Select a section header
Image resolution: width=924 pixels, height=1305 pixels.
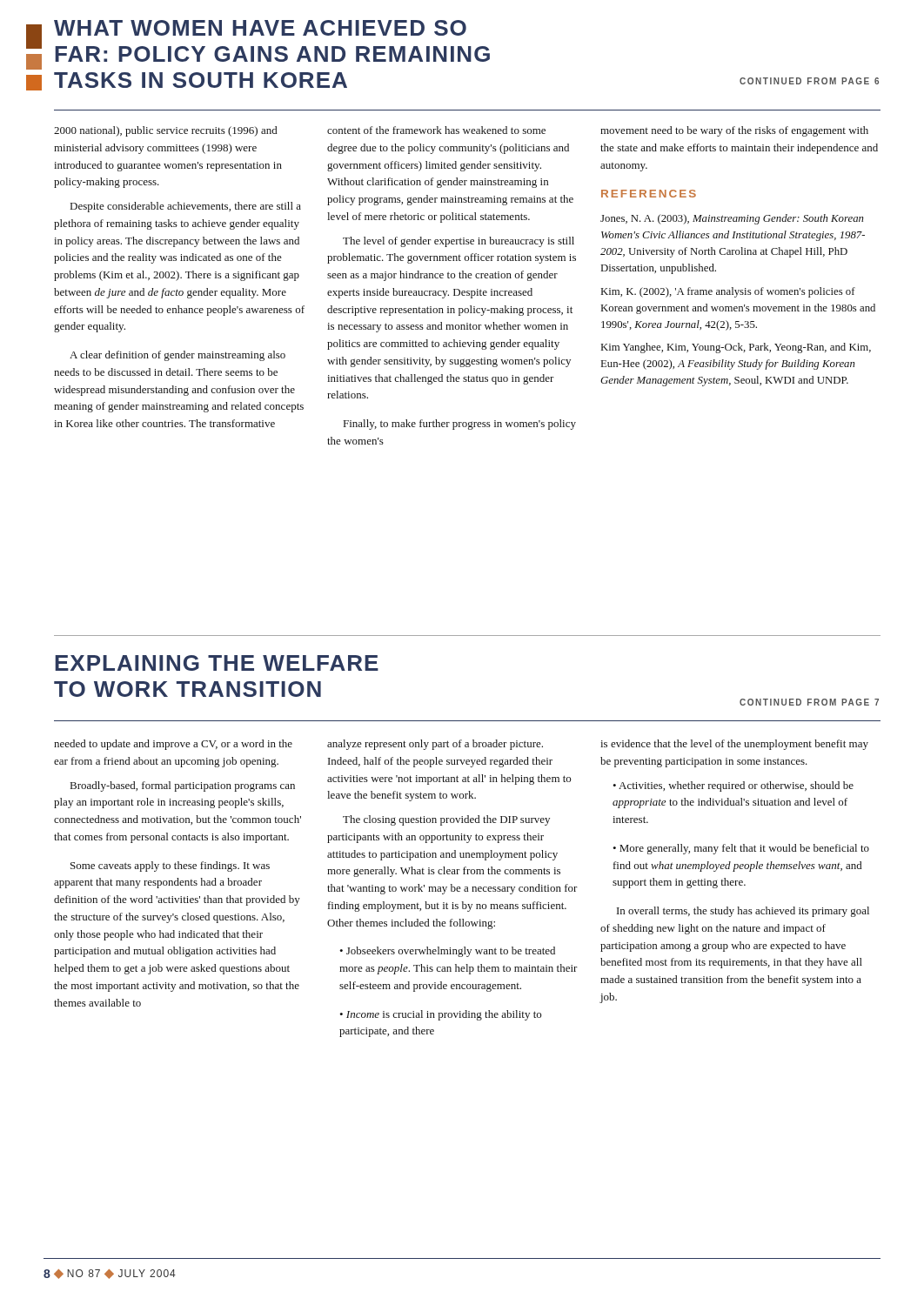point(649,194)
